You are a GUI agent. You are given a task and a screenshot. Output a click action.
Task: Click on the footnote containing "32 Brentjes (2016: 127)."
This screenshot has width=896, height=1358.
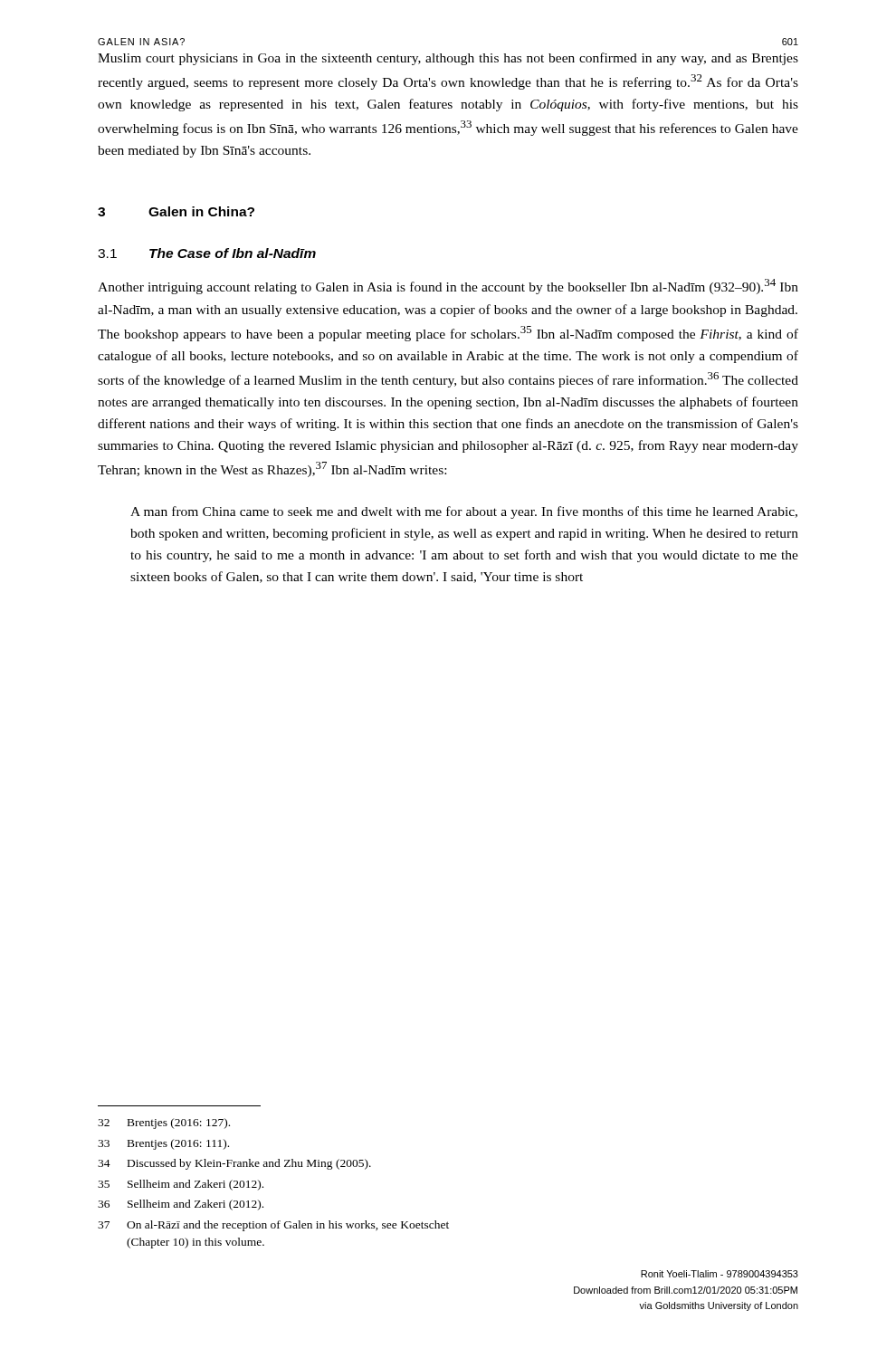[164, 1124]
